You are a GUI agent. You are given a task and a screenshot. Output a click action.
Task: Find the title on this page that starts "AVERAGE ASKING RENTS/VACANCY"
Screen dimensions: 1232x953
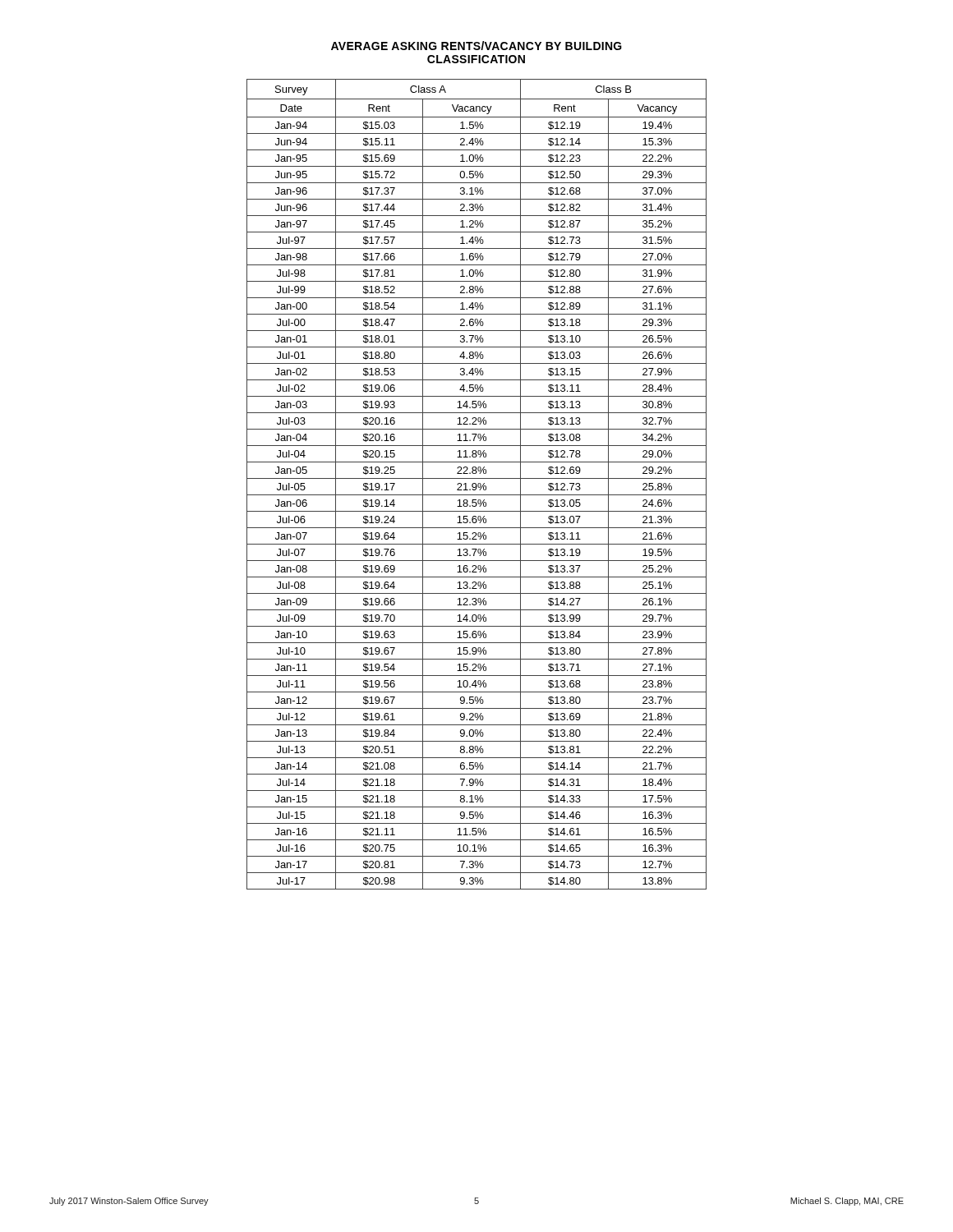[476, 53]
